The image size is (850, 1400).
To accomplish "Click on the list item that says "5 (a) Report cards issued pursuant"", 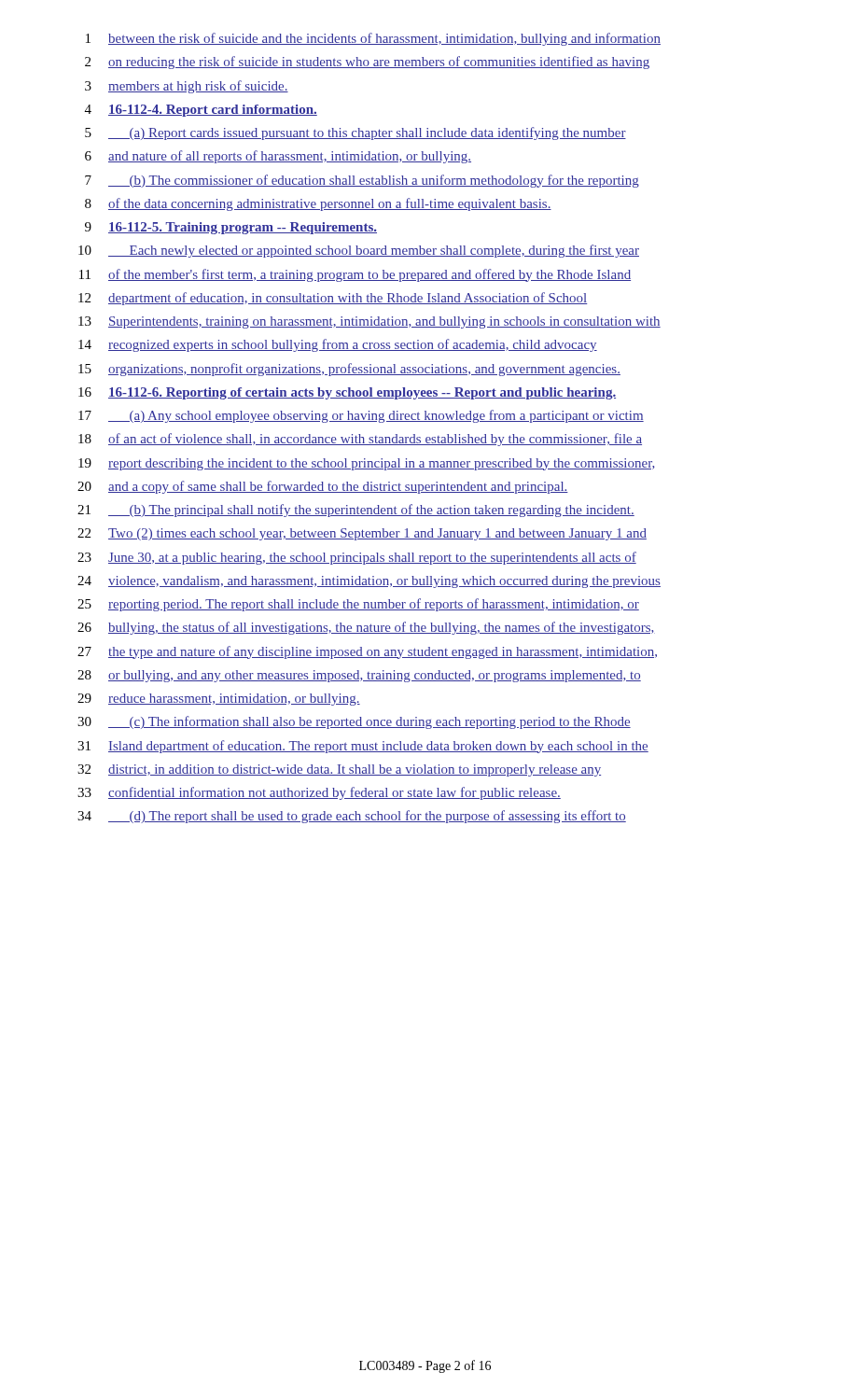I will tap(425, 133).
